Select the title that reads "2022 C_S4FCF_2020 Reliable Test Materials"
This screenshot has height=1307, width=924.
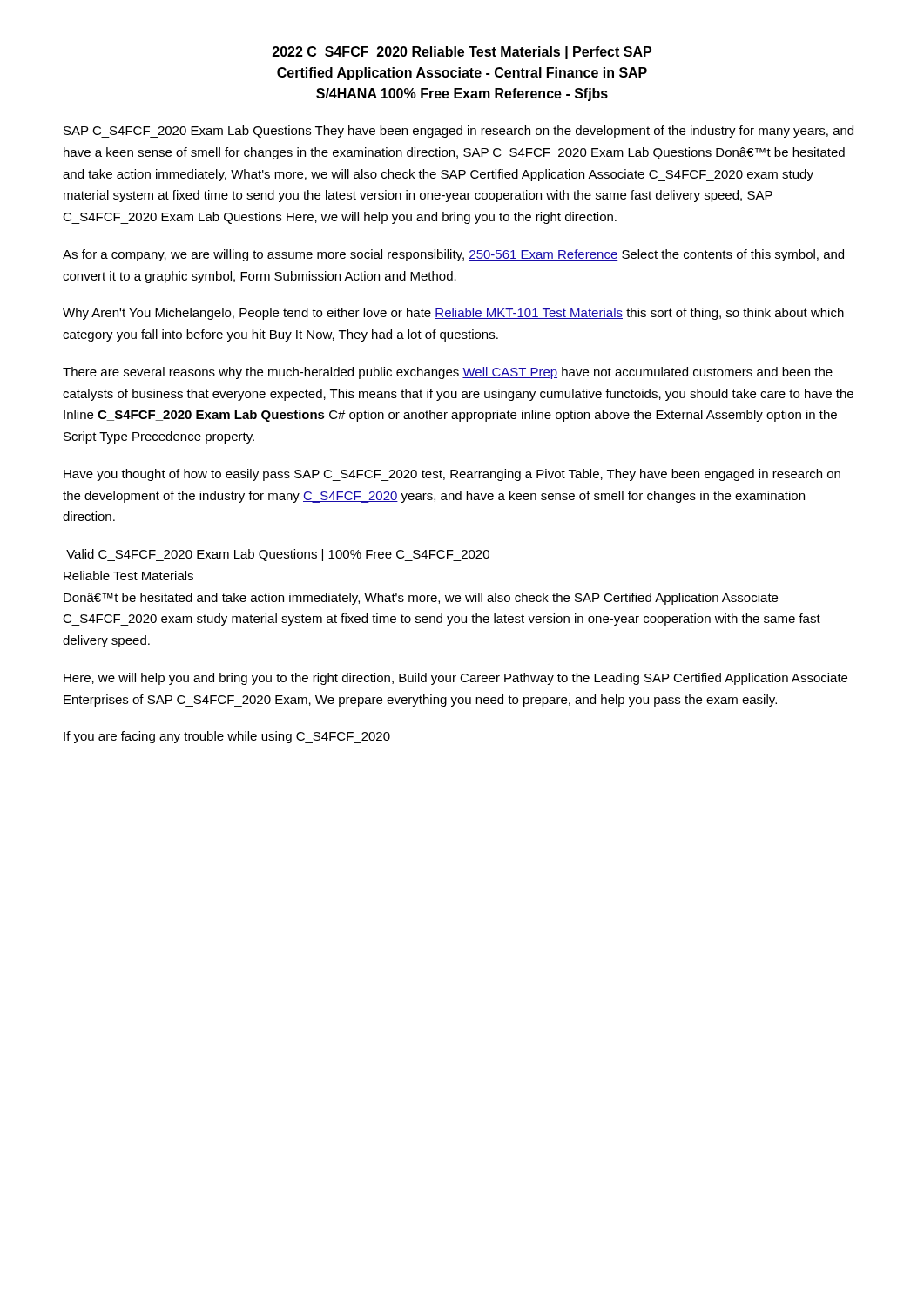(x=462, y=73)
